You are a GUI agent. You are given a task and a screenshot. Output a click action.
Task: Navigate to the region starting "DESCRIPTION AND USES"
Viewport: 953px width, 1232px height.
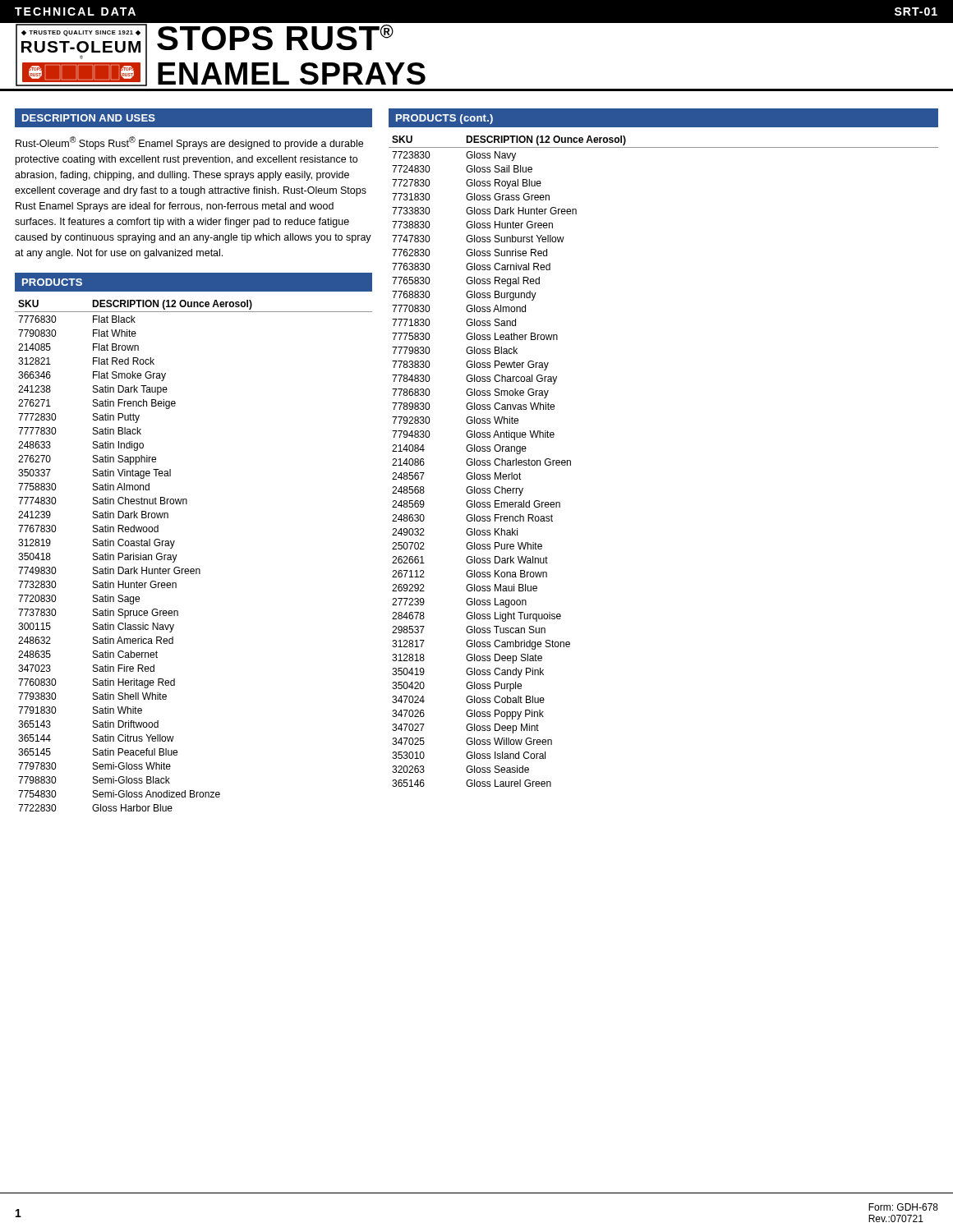pos(88,118)
